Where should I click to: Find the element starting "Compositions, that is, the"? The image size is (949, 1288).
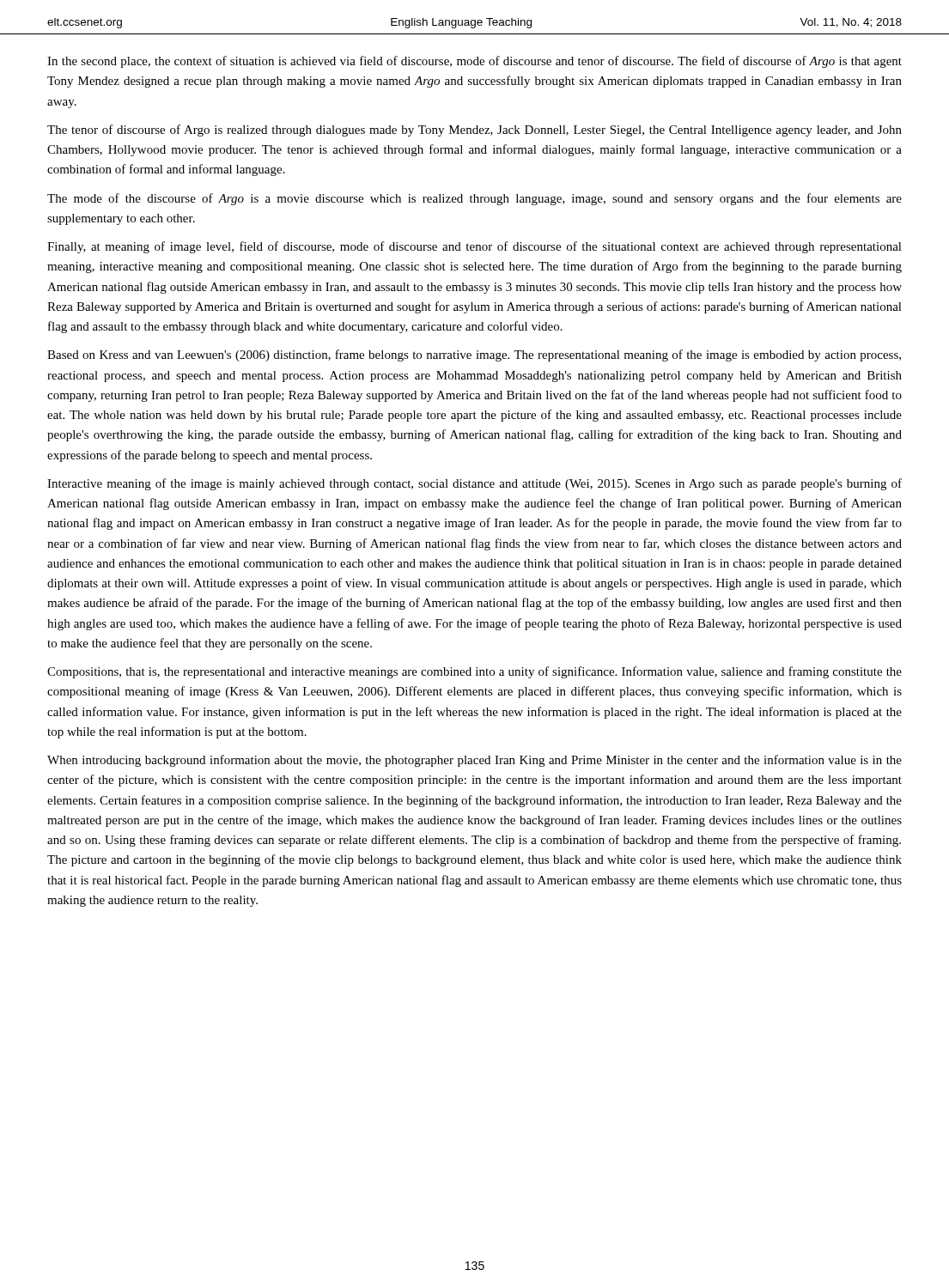pos(474,702)
